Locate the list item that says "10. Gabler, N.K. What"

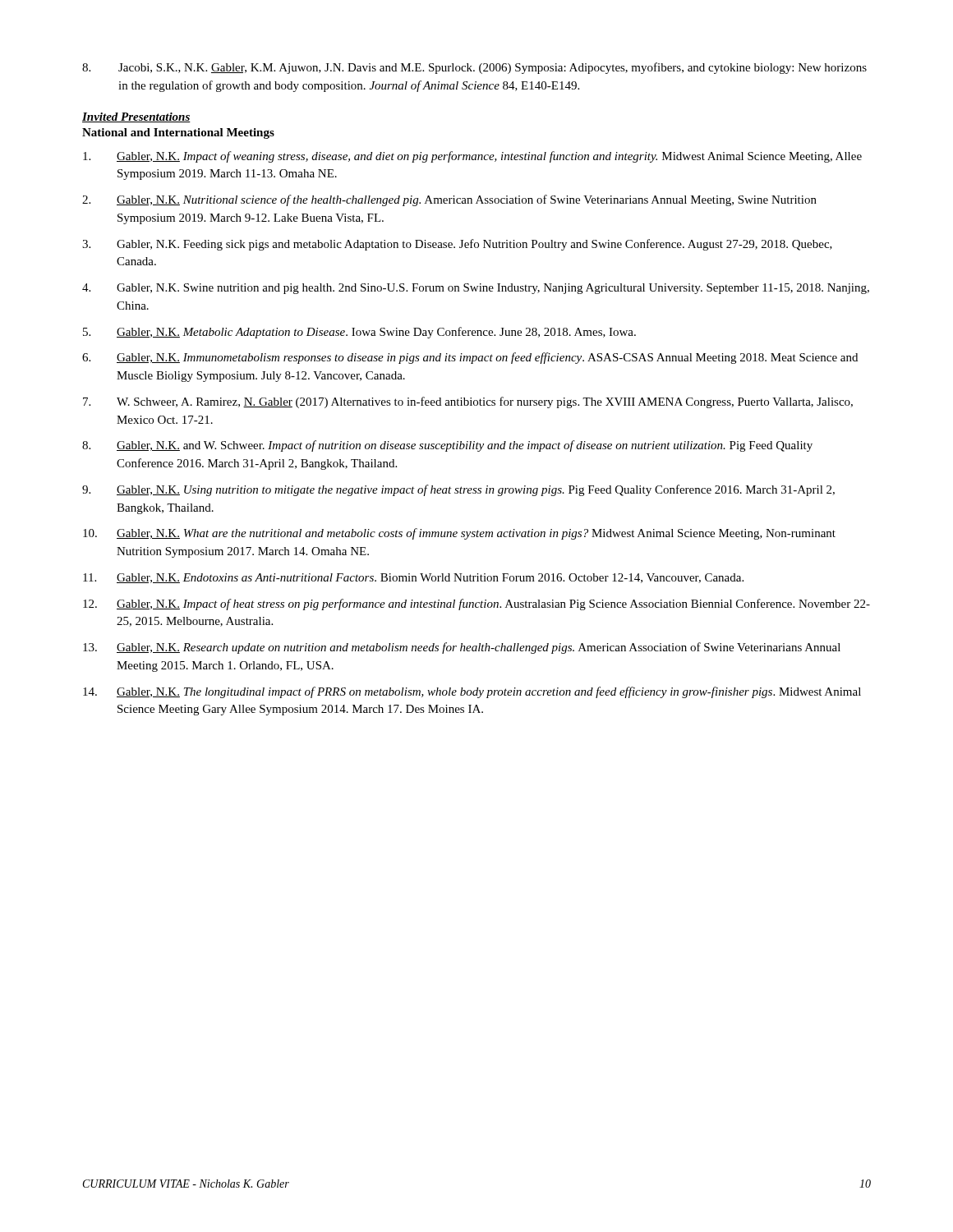click(x=476, y=543)
